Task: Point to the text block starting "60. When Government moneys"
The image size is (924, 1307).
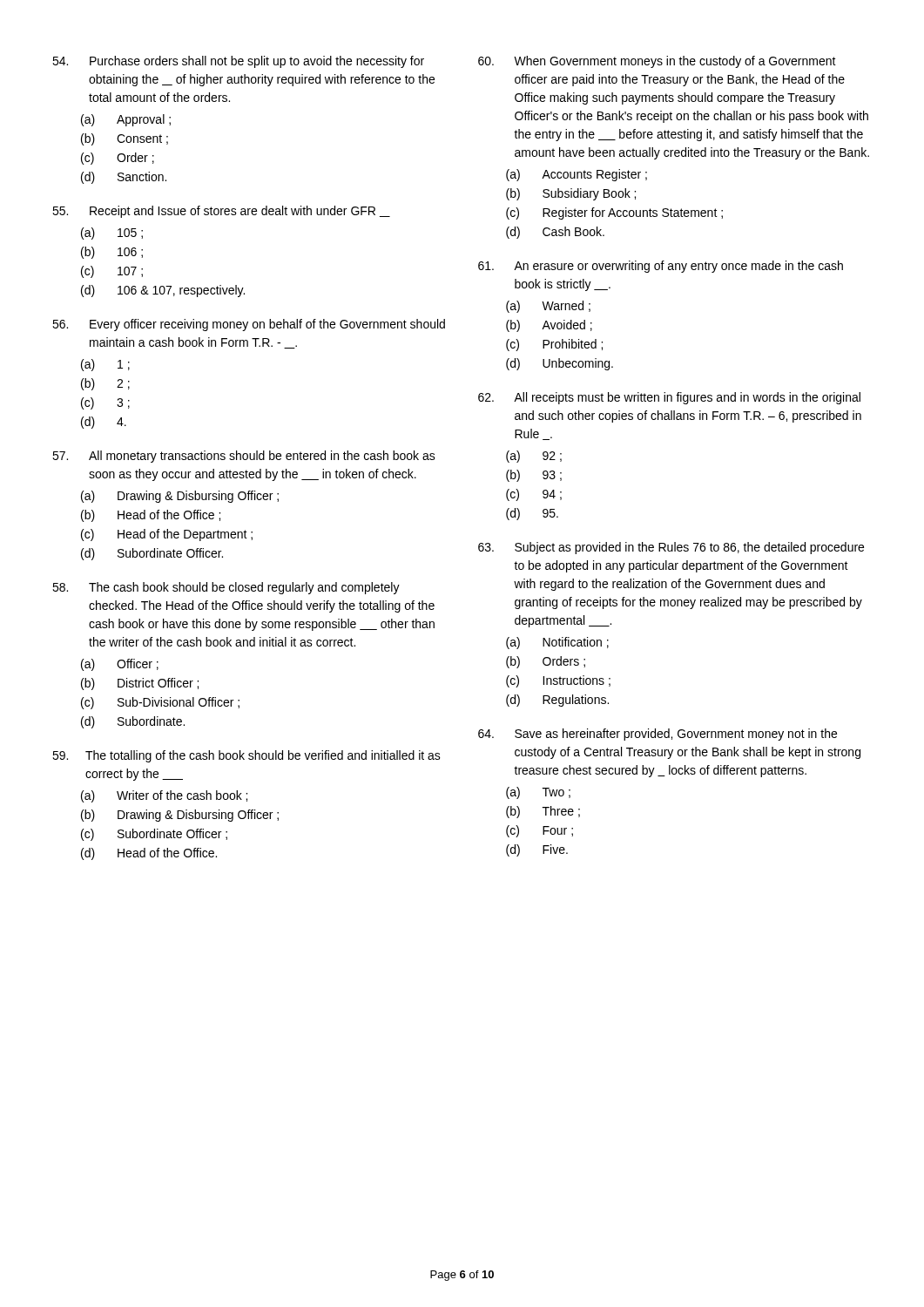Action: pyautogui.click(x=675, y=147)
